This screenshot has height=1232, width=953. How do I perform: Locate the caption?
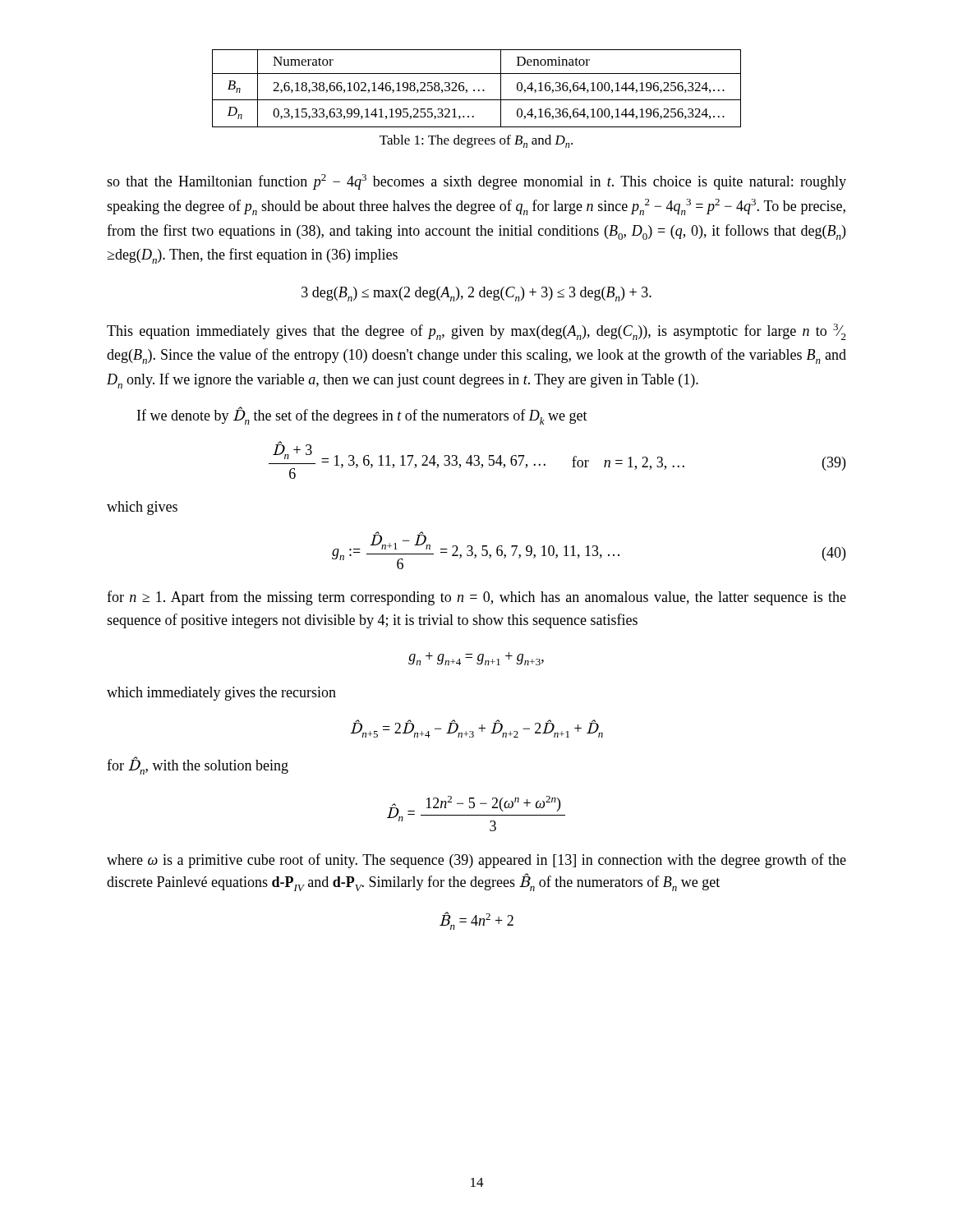pyautogui.click(x=476, y=141)
